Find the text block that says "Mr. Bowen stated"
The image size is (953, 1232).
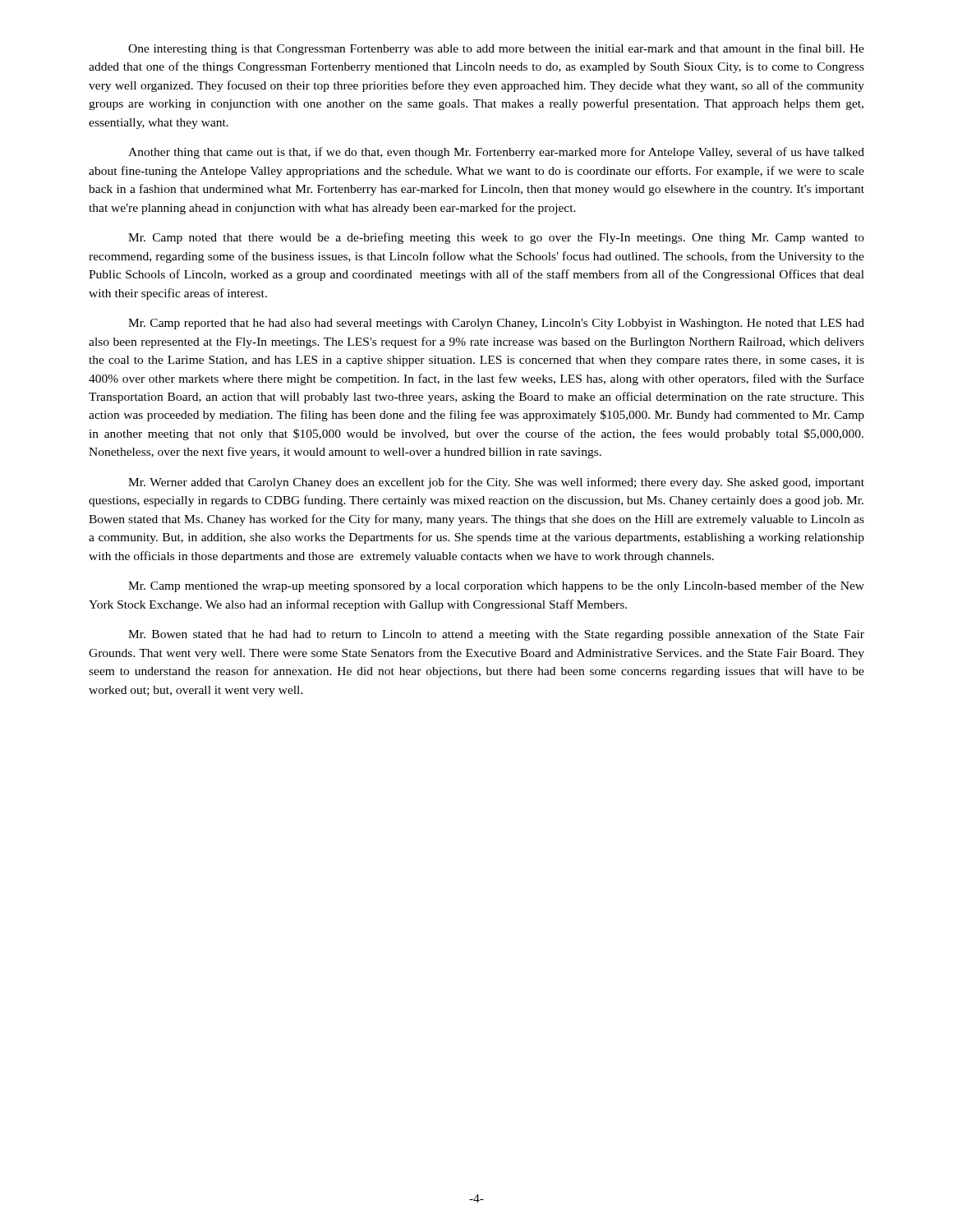coord(476,662)
